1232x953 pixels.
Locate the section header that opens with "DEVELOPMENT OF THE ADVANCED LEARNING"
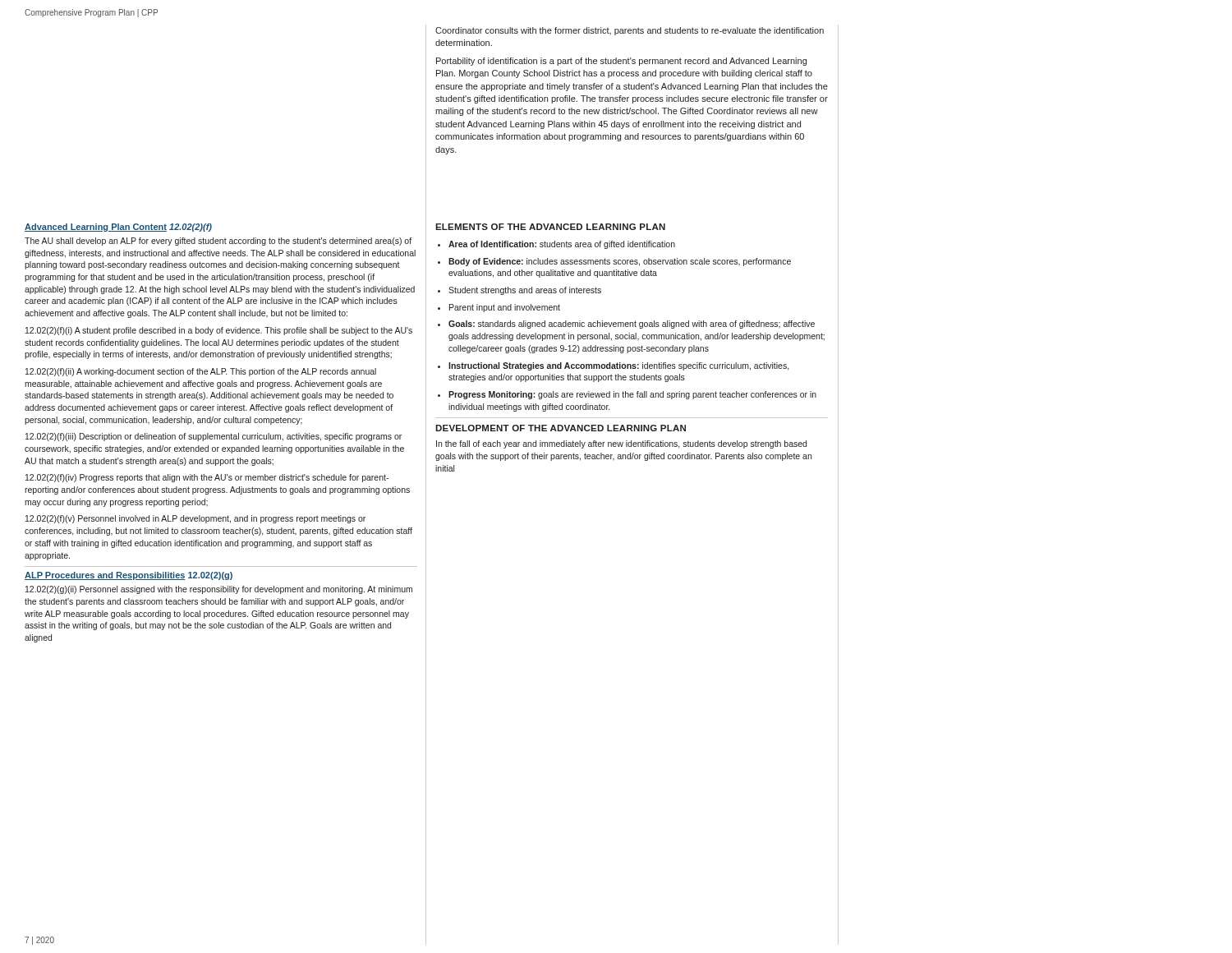click(x=561, y=428)
